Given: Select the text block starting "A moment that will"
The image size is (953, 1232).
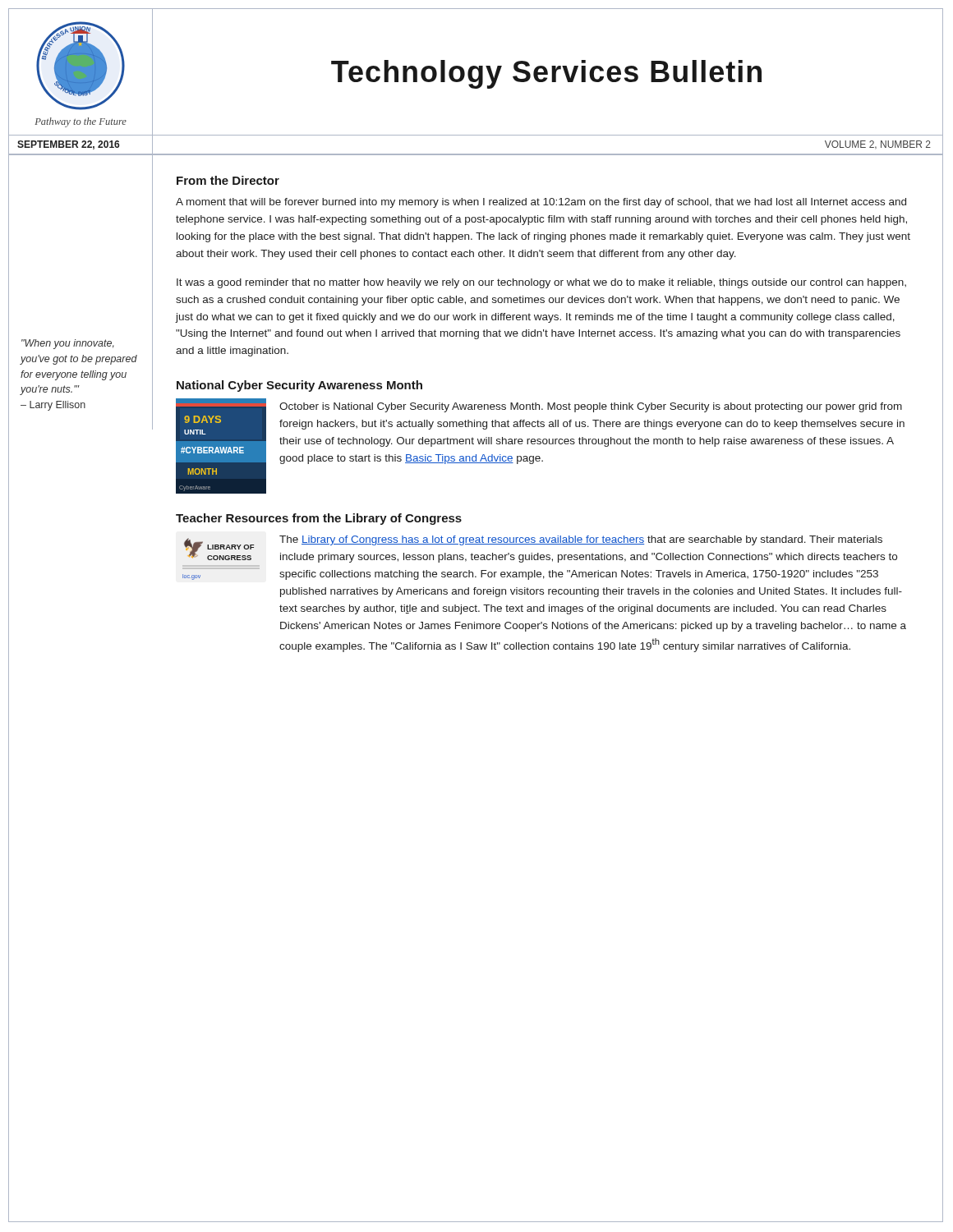Looking at the screenshot, I should click(x=543, y=227).
